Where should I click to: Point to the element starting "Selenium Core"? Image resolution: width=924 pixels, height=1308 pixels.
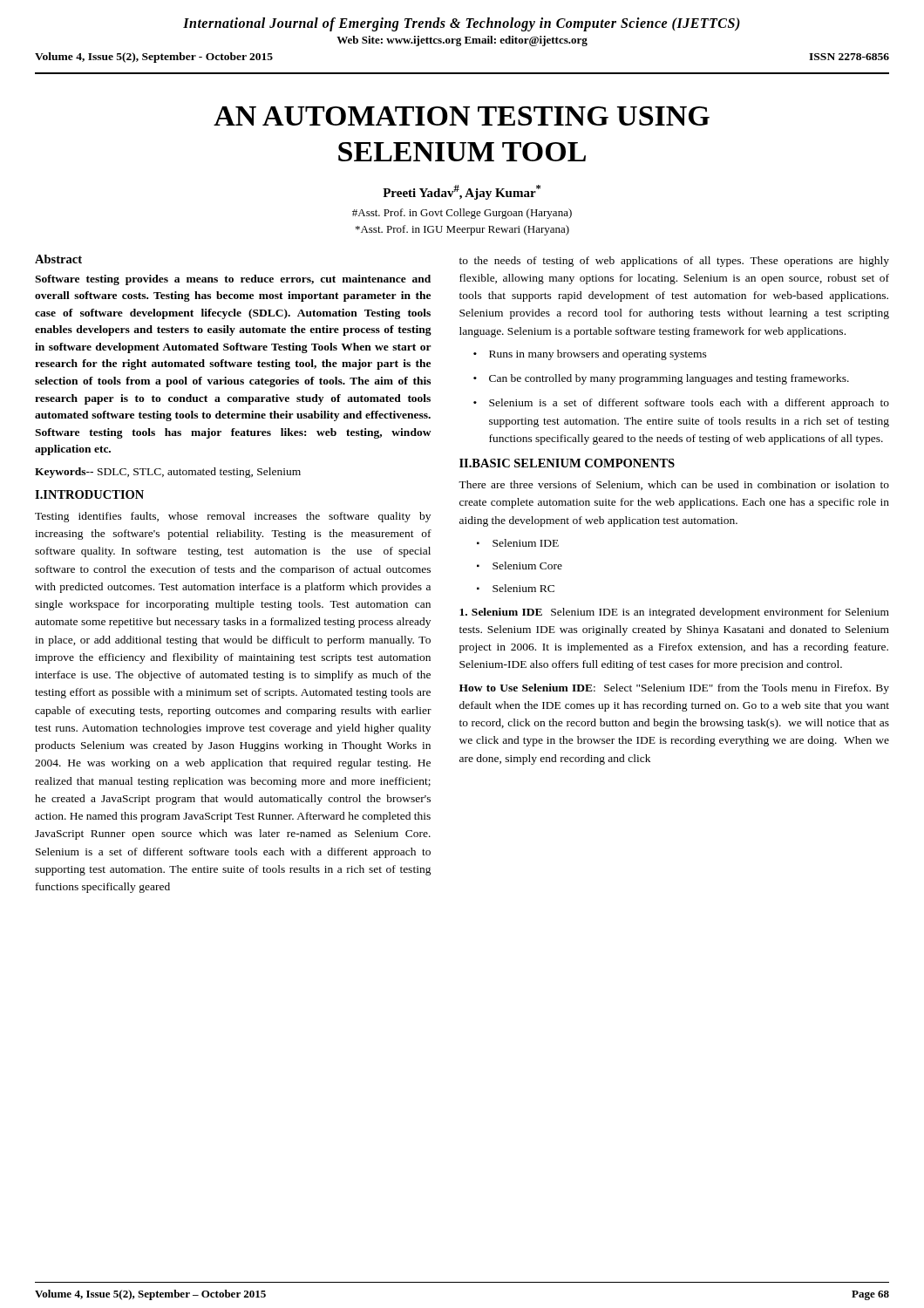[x=527, y=566]
